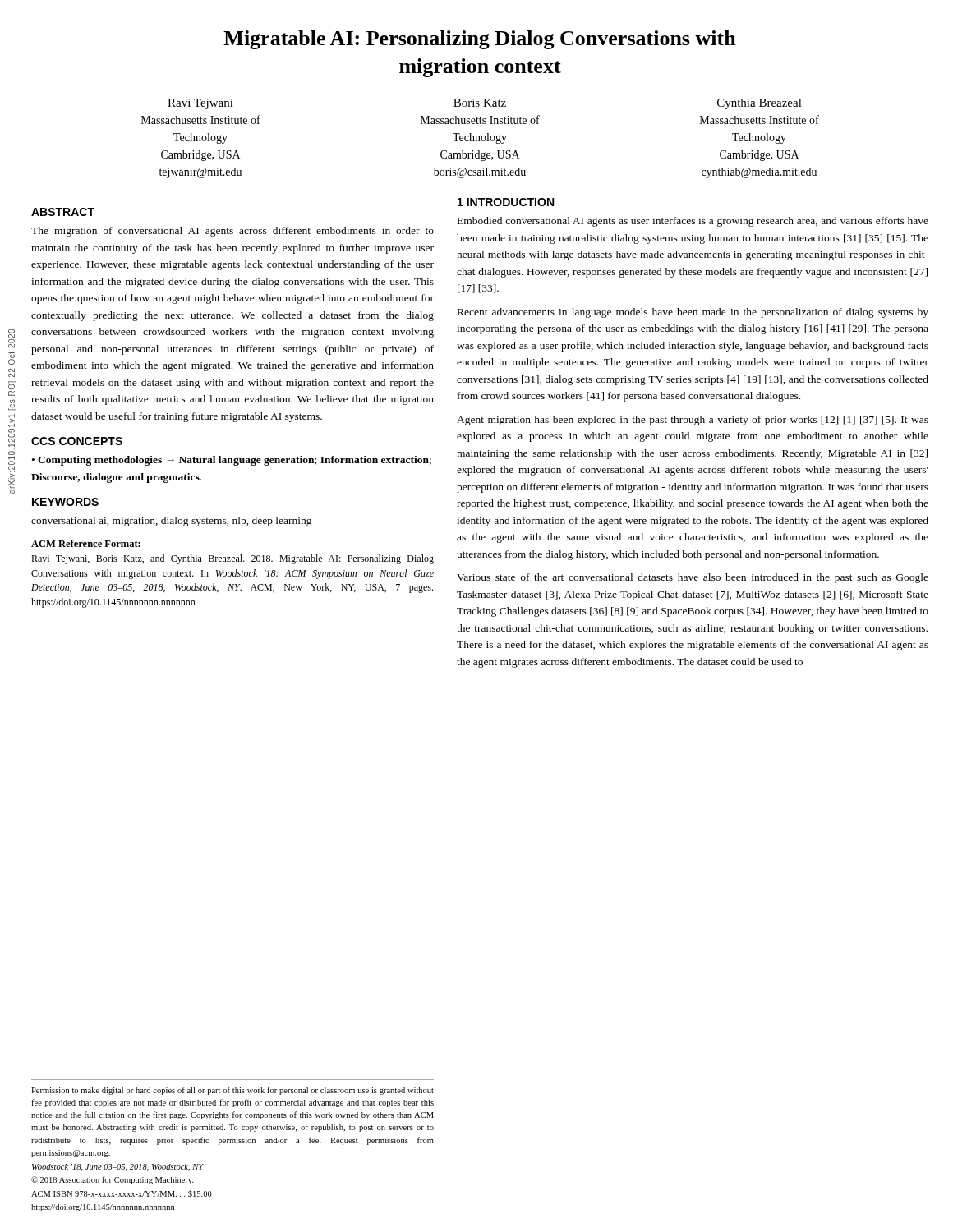Find the title
Image resolution: width=953 pixels, height=1232 pixels.
480,52
